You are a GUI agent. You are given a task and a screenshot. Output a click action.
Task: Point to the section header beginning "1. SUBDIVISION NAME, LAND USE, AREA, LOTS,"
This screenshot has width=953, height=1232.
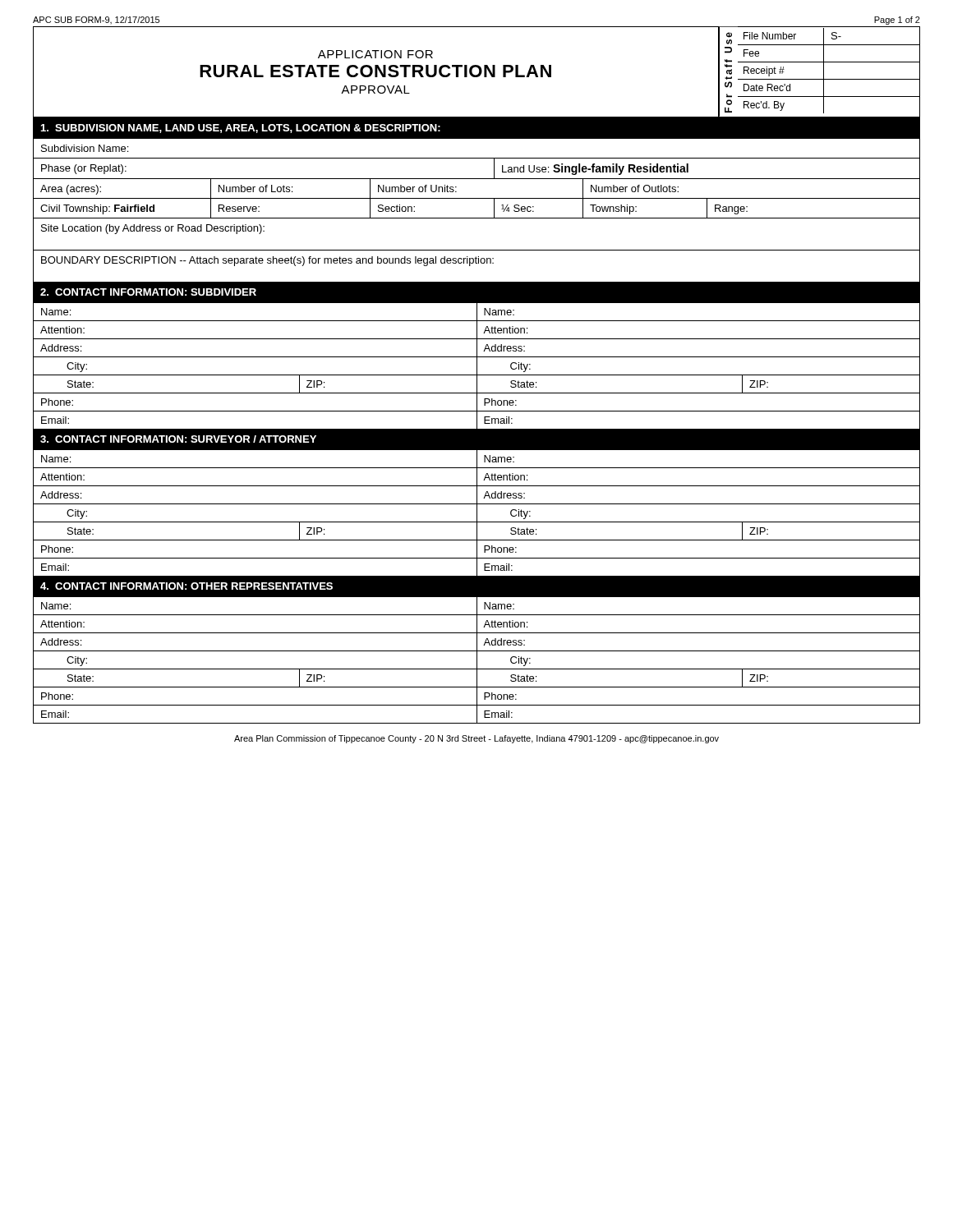[x=240, y=128]
